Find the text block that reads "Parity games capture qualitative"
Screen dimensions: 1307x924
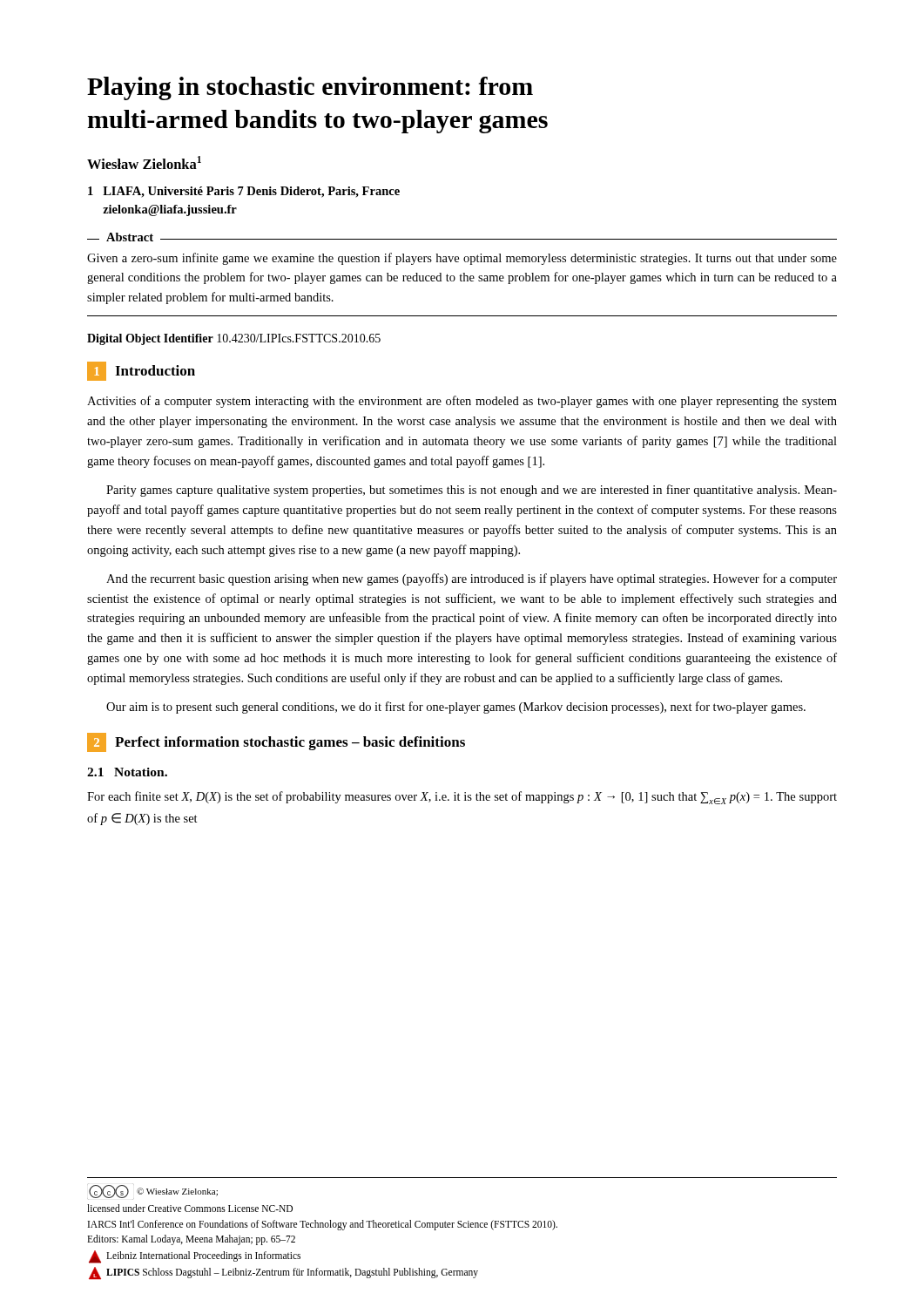[462, 520]
